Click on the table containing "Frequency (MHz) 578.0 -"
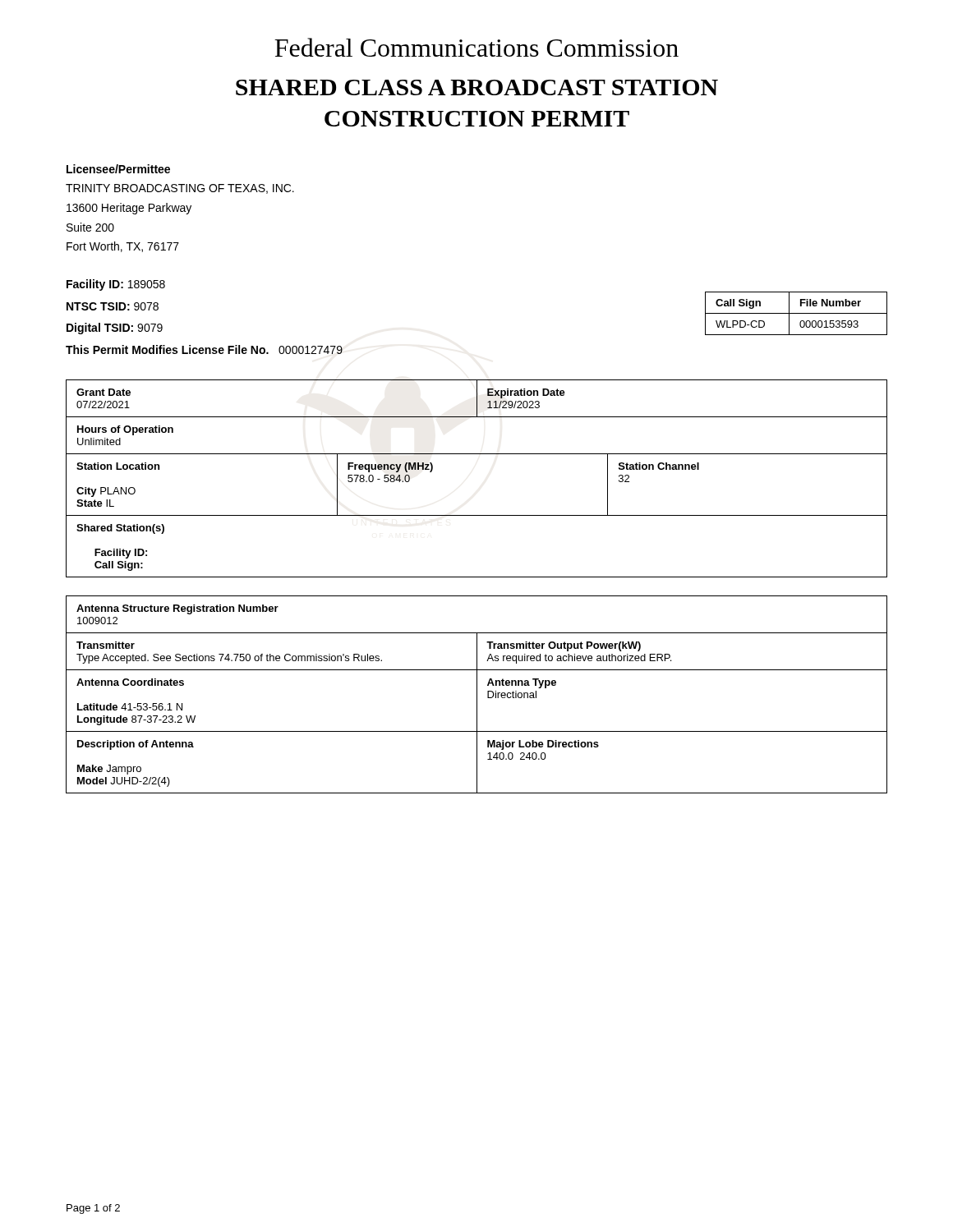Viewport: 953px width, 1232px height. [476, 485]
